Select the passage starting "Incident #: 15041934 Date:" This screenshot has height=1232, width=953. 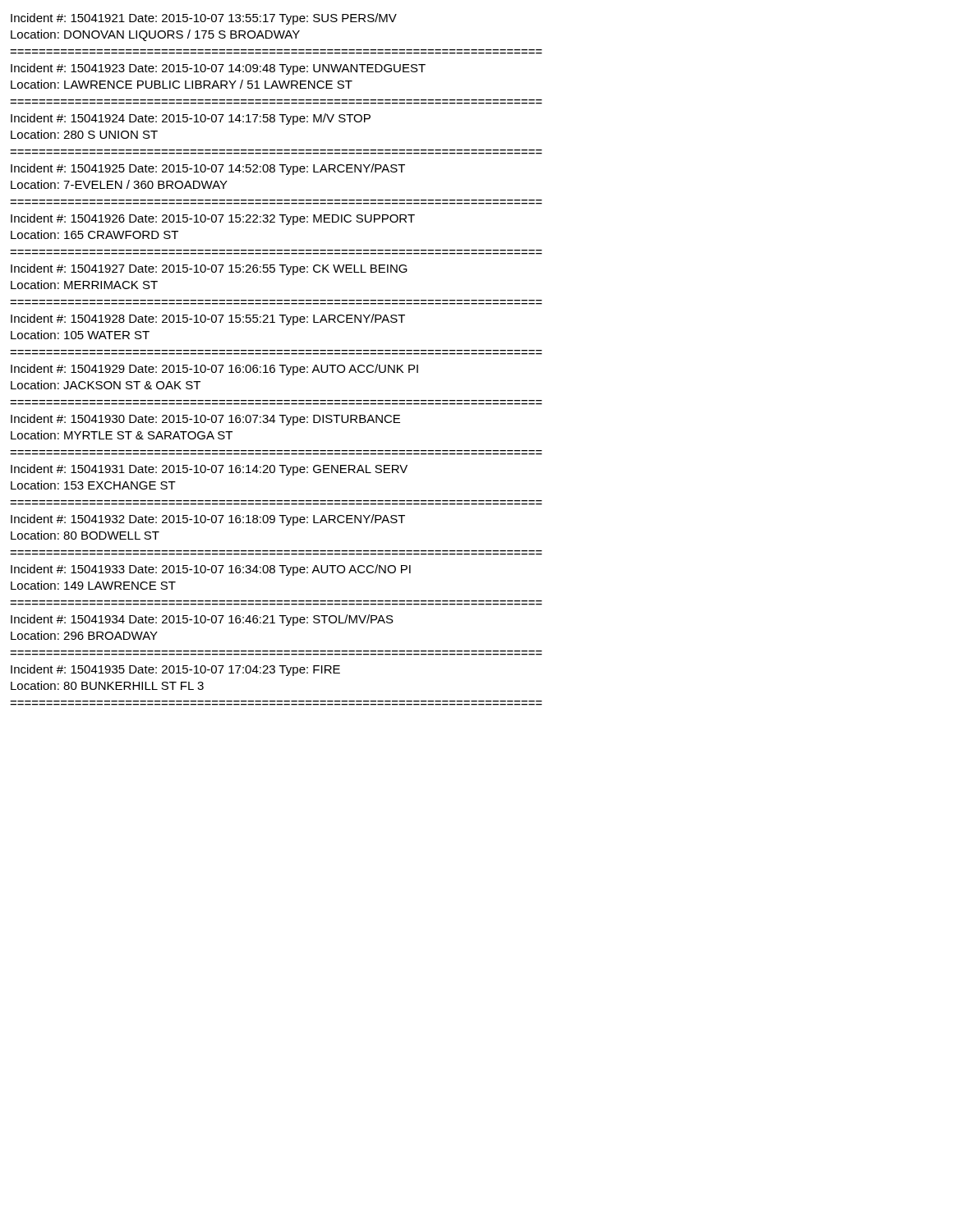pos(202,620)
